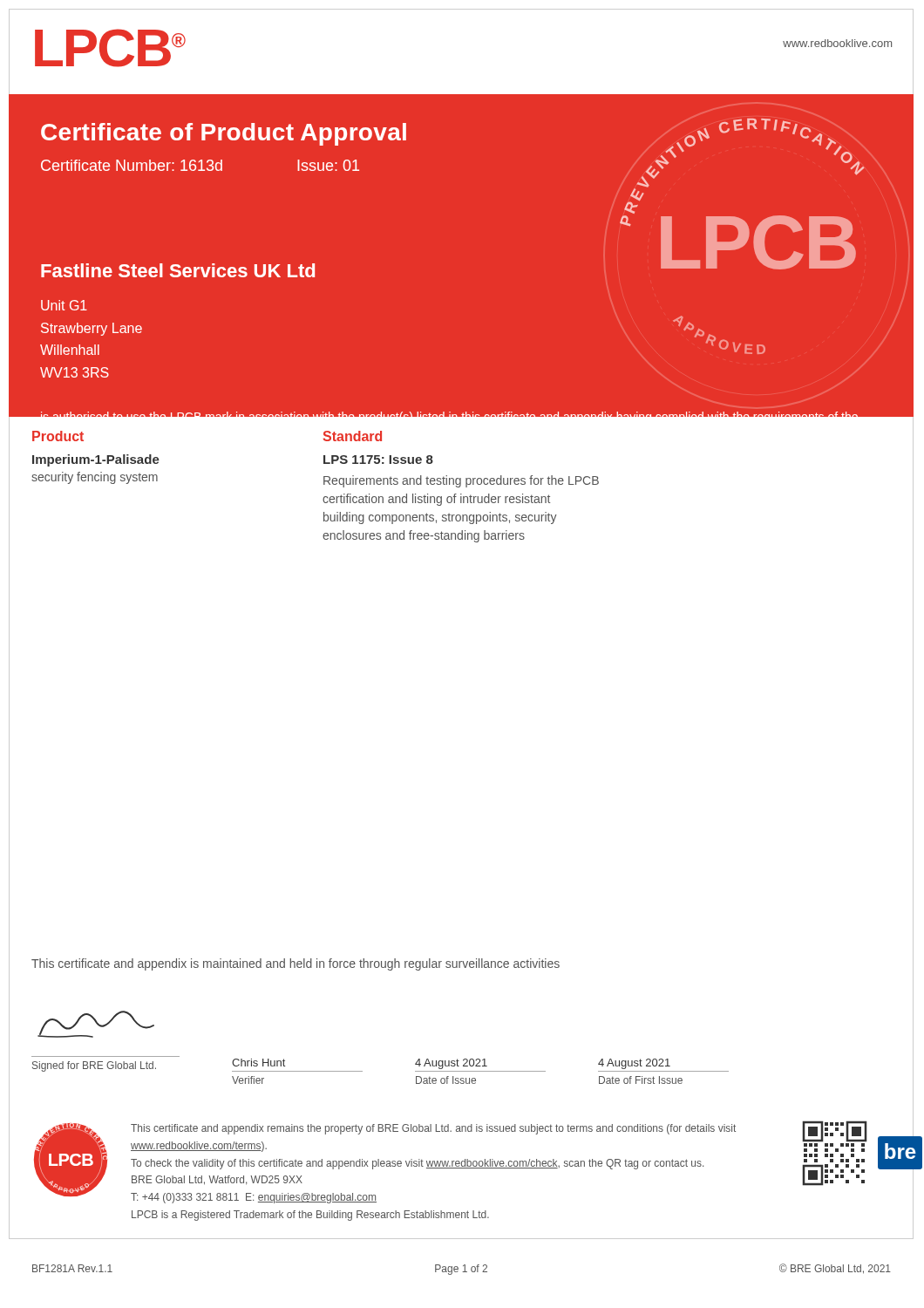Click on the title with the text "Certificate of Product Approval"
This screenshot has width=924, height=1308.
(224, 132)
